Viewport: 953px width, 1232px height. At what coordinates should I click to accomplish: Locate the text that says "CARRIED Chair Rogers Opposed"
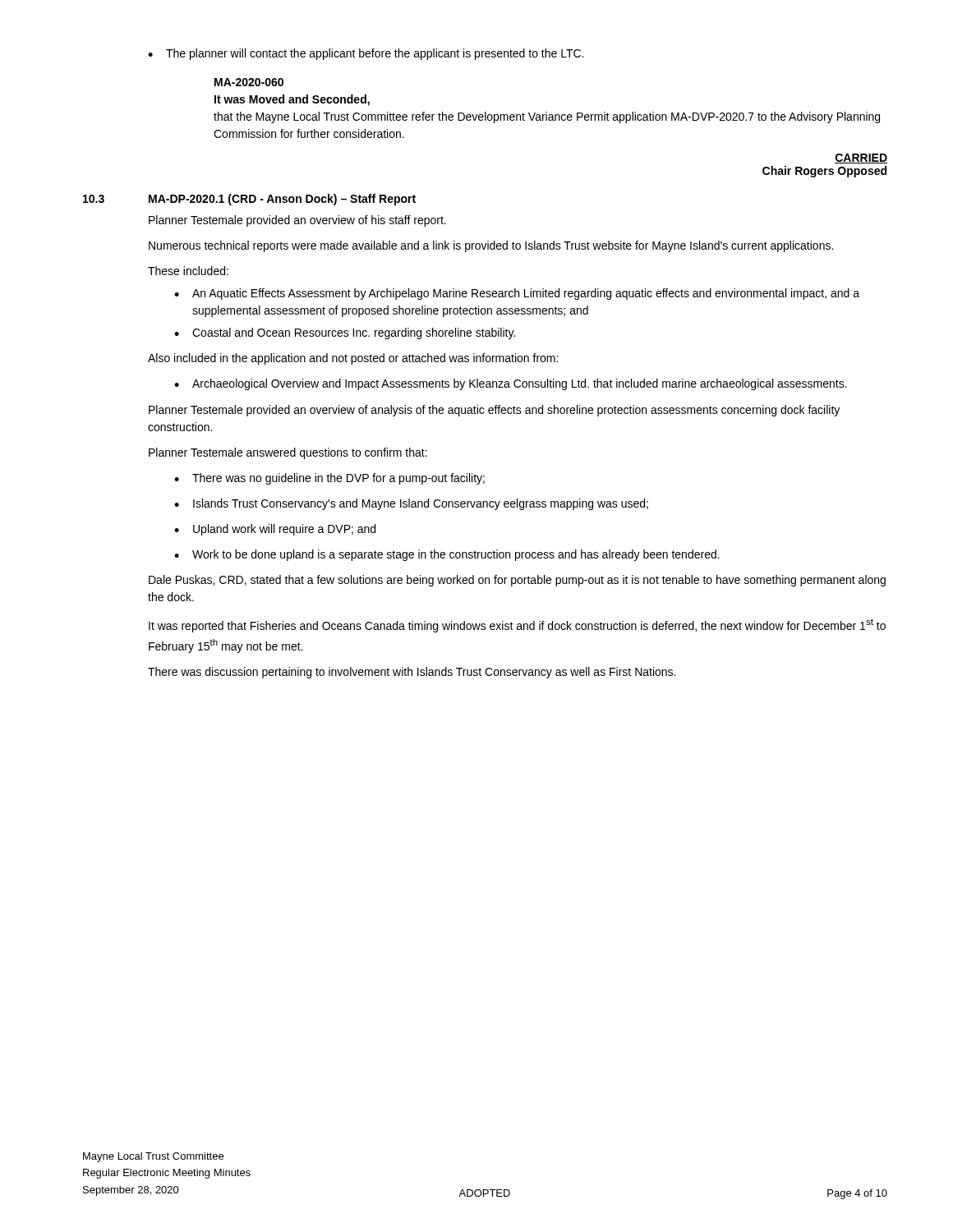coord(825,164)
